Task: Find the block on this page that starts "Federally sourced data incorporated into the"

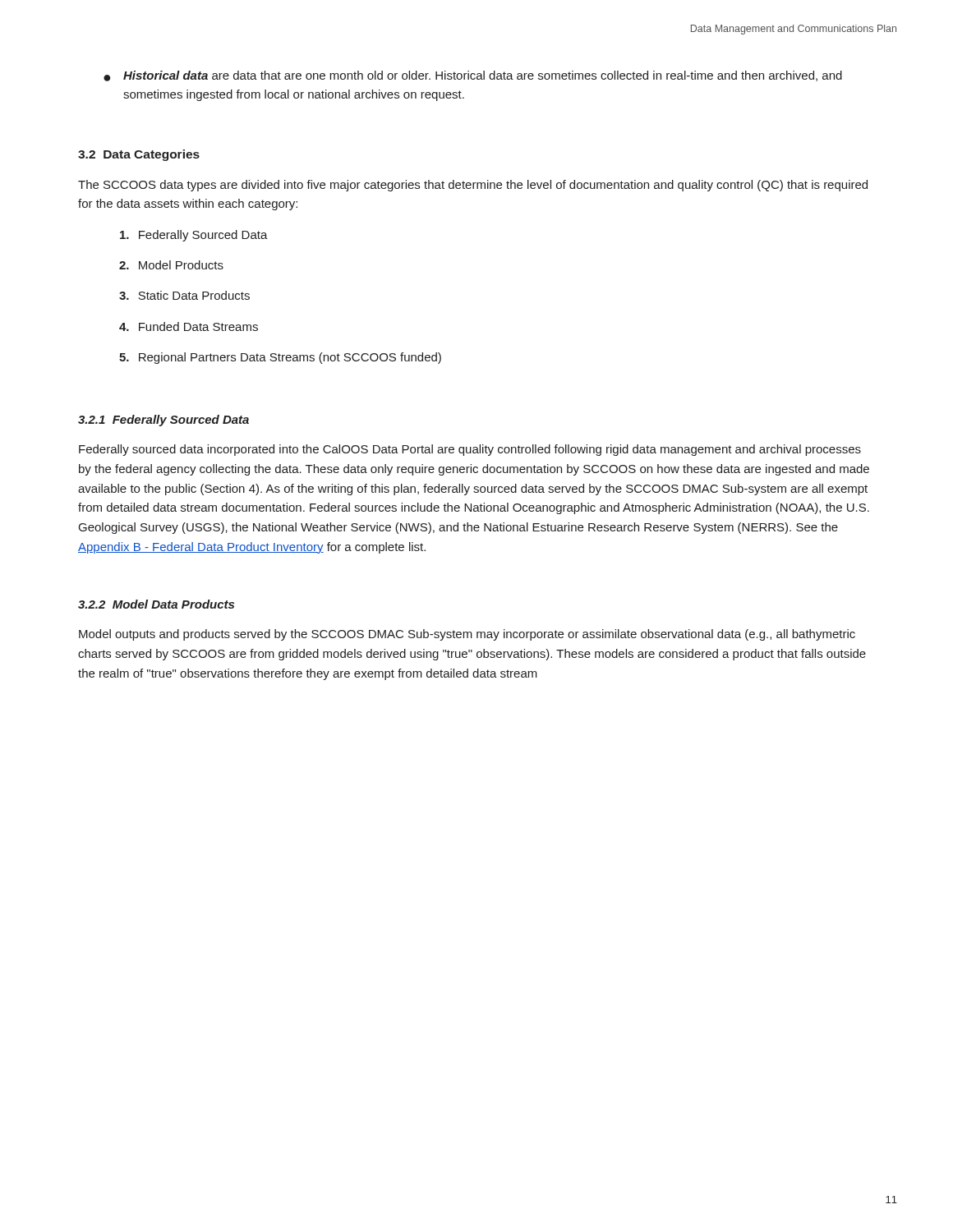Action: [x=474, y=498]
